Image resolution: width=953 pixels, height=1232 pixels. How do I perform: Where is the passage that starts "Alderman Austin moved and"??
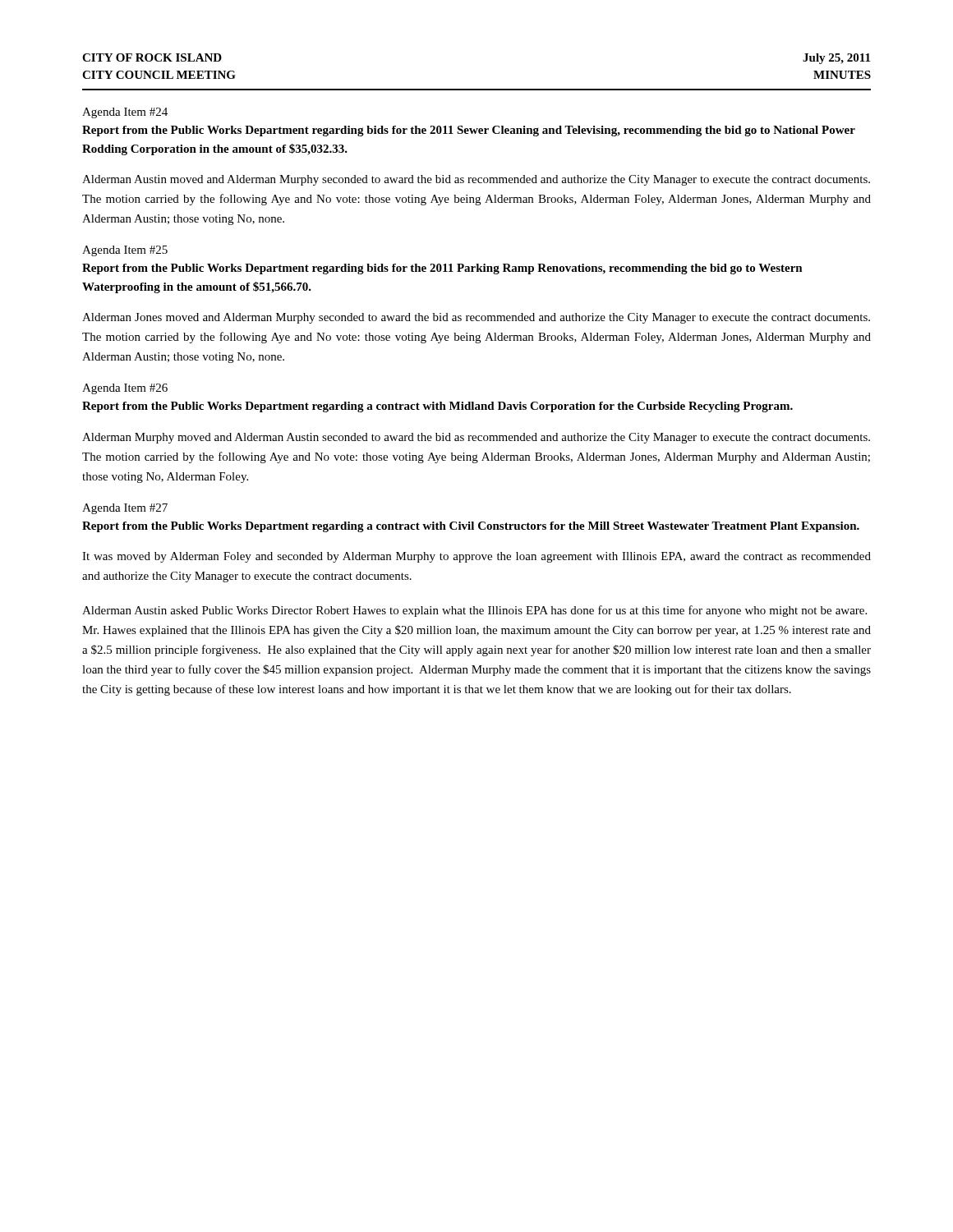[x=476, y=199]
